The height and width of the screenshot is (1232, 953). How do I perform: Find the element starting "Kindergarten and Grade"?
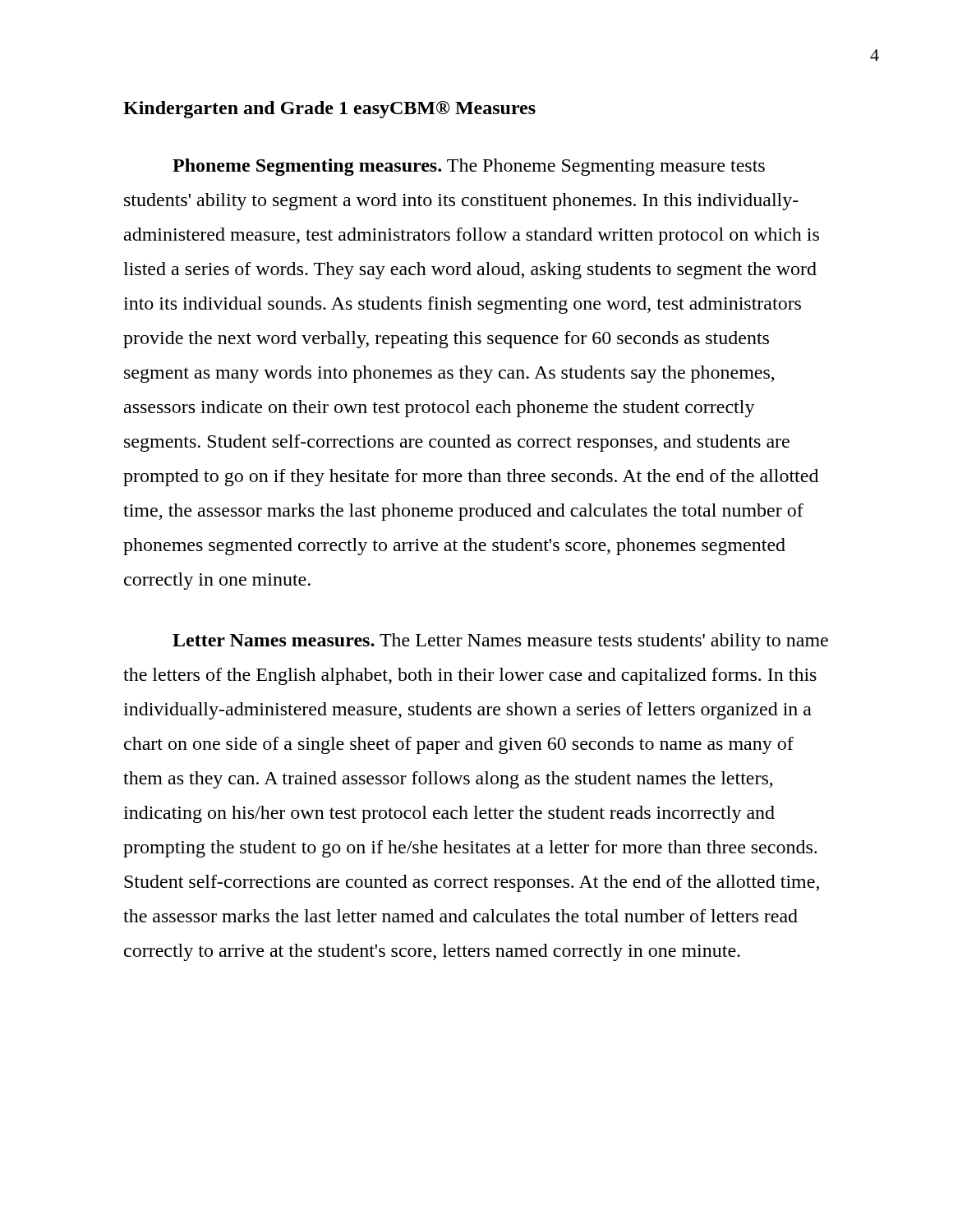(x=329, y=108)
